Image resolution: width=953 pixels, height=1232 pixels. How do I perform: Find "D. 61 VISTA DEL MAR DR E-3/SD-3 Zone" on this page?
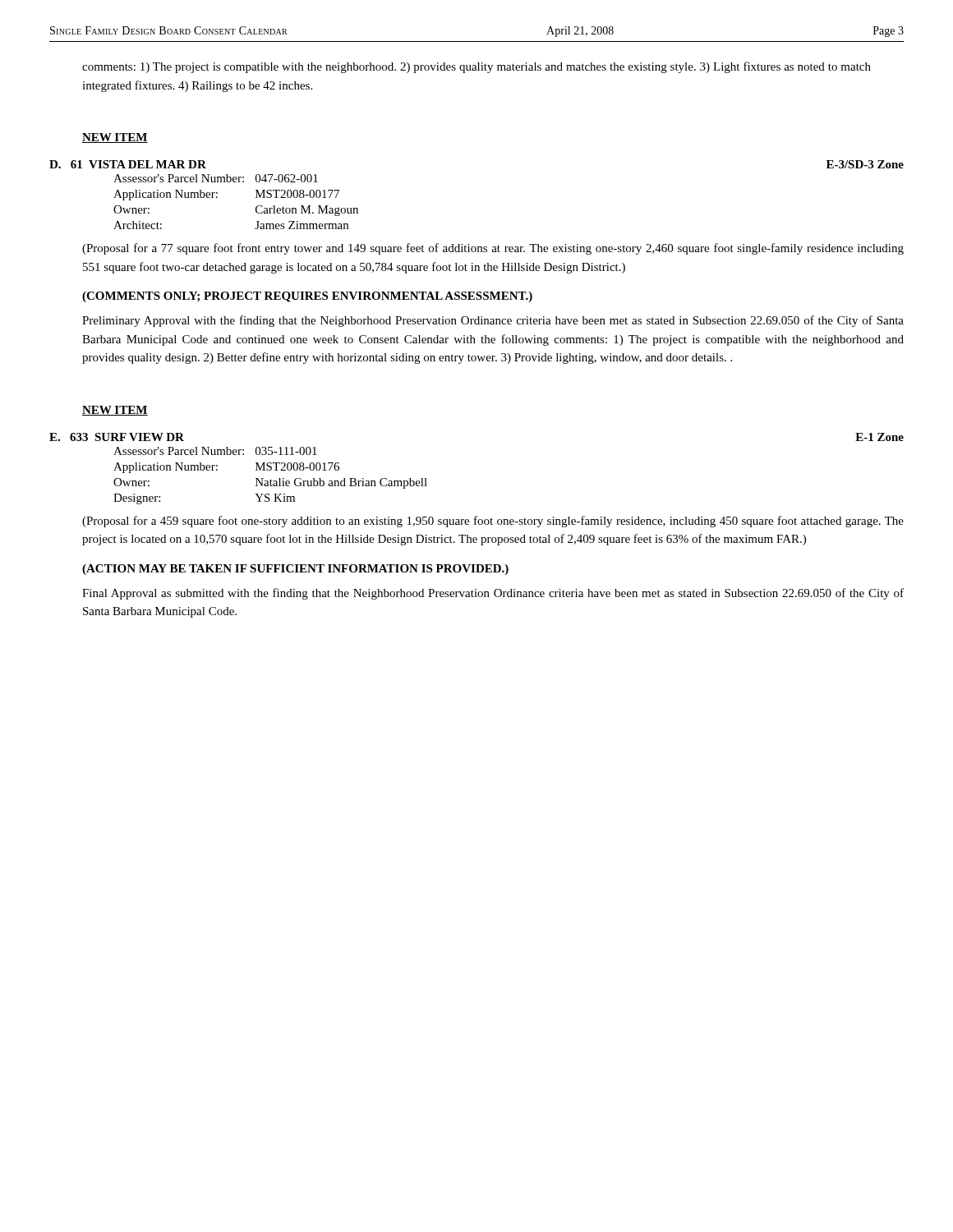[141, 165]
